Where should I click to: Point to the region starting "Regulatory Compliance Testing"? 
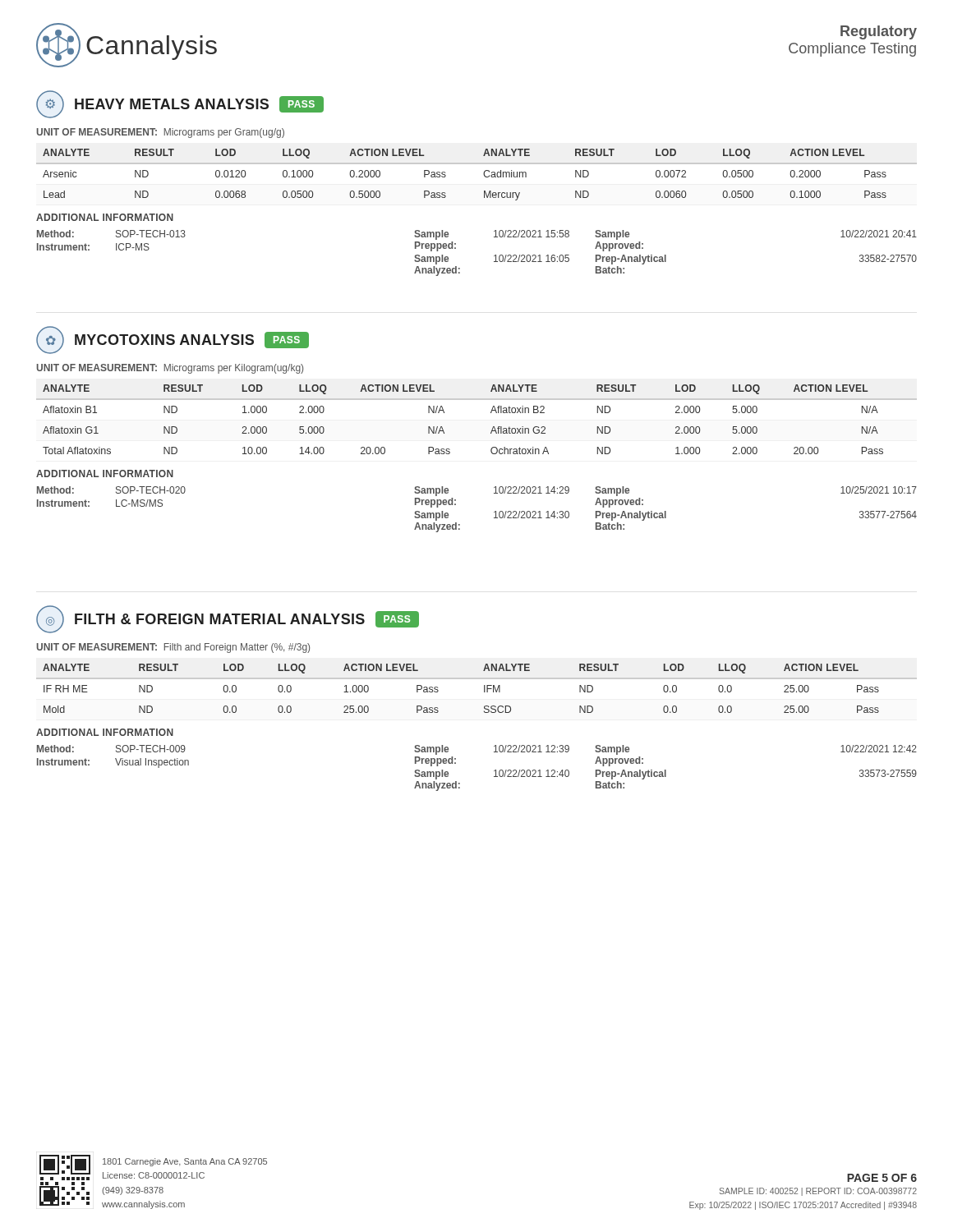click(852, 40)
